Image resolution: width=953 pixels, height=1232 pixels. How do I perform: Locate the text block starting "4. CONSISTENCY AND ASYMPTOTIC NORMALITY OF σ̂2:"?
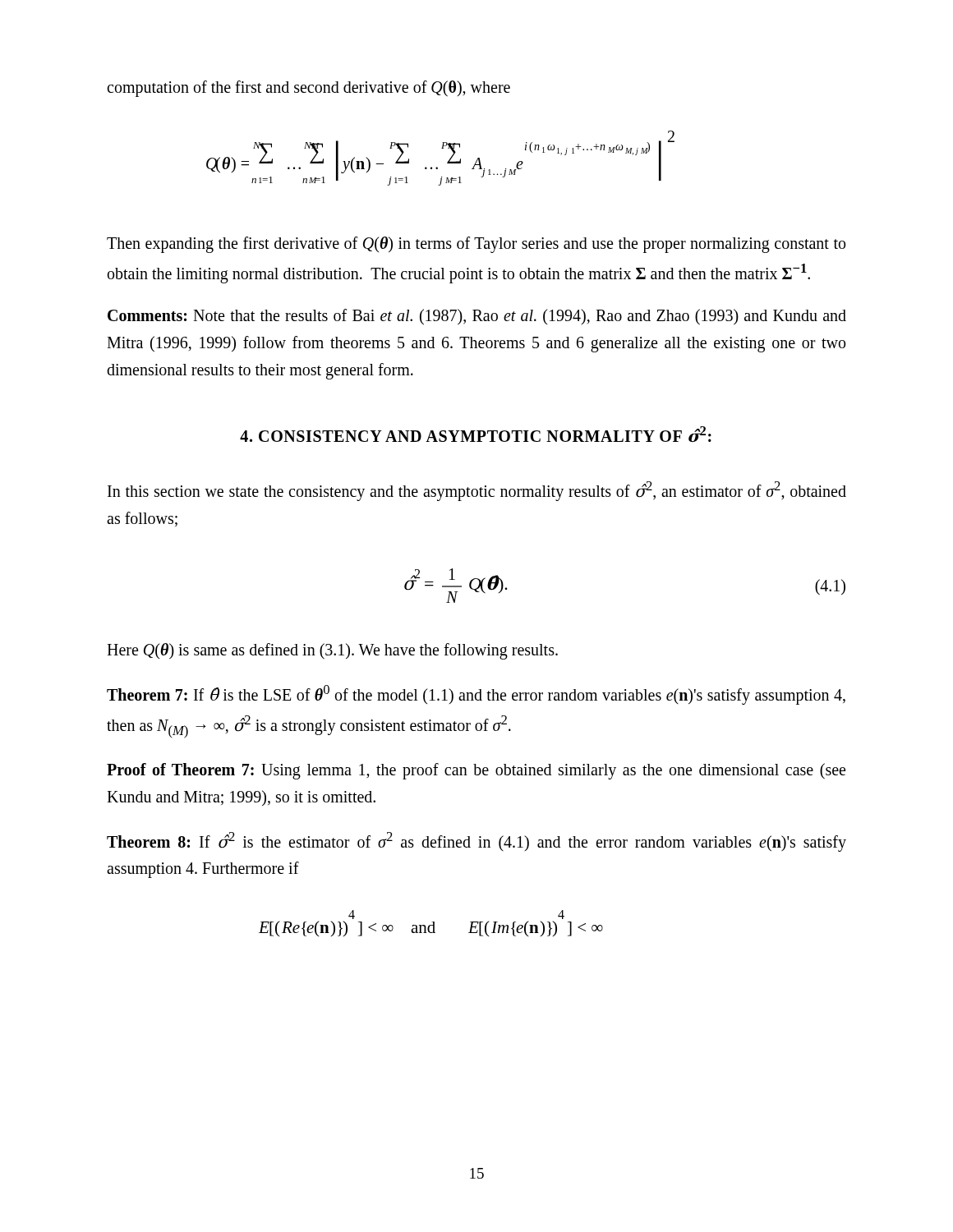pos(476,434)
